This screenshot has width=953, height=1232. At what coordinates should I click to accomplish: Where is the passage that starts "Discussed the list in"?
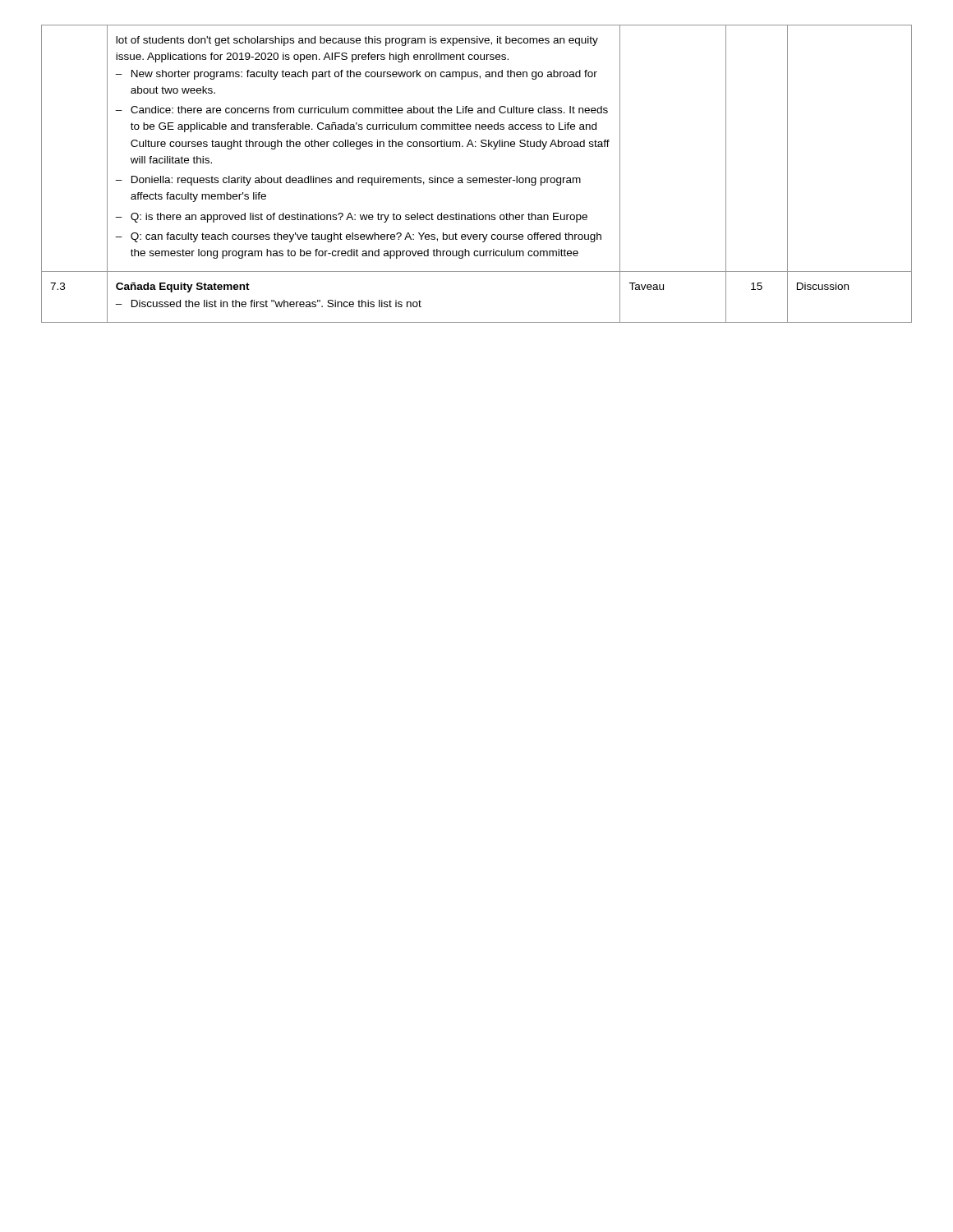276,303
